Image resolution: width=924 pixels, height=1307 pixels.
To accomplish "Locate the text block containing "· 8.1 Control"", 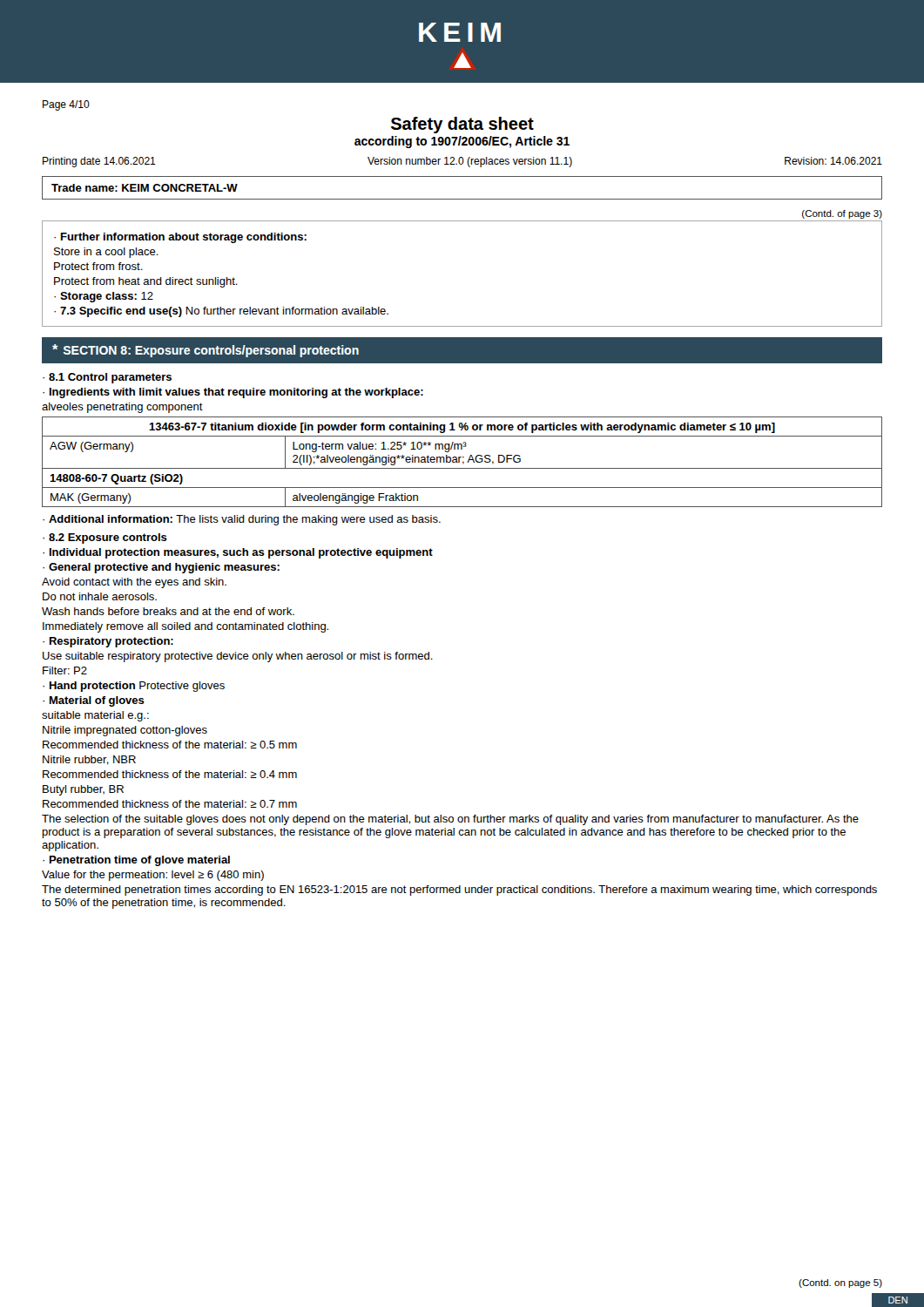I will click(x=107, y=378).
